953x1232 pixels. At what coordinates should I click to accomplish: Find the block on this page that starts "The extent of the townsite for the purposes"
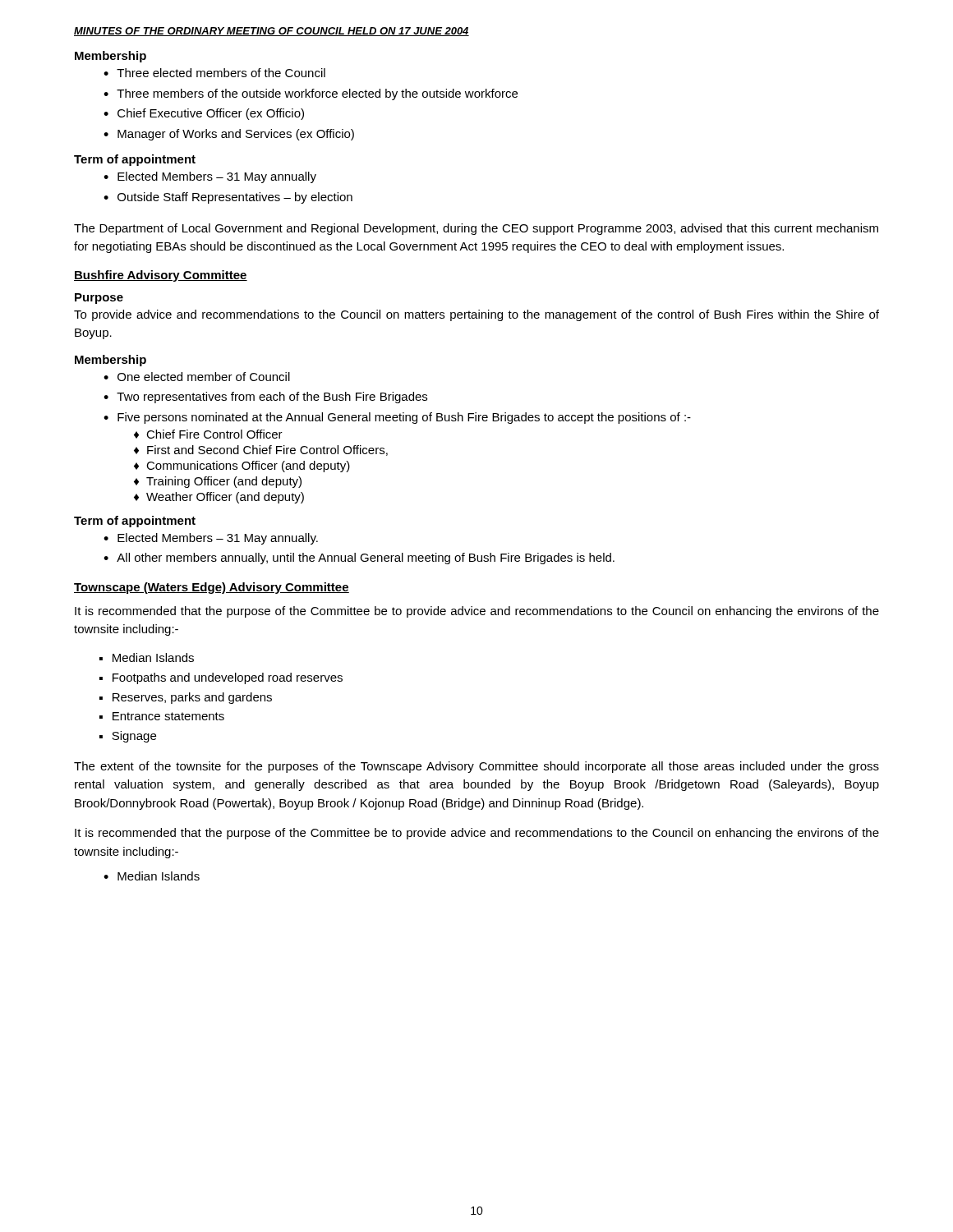476,784
